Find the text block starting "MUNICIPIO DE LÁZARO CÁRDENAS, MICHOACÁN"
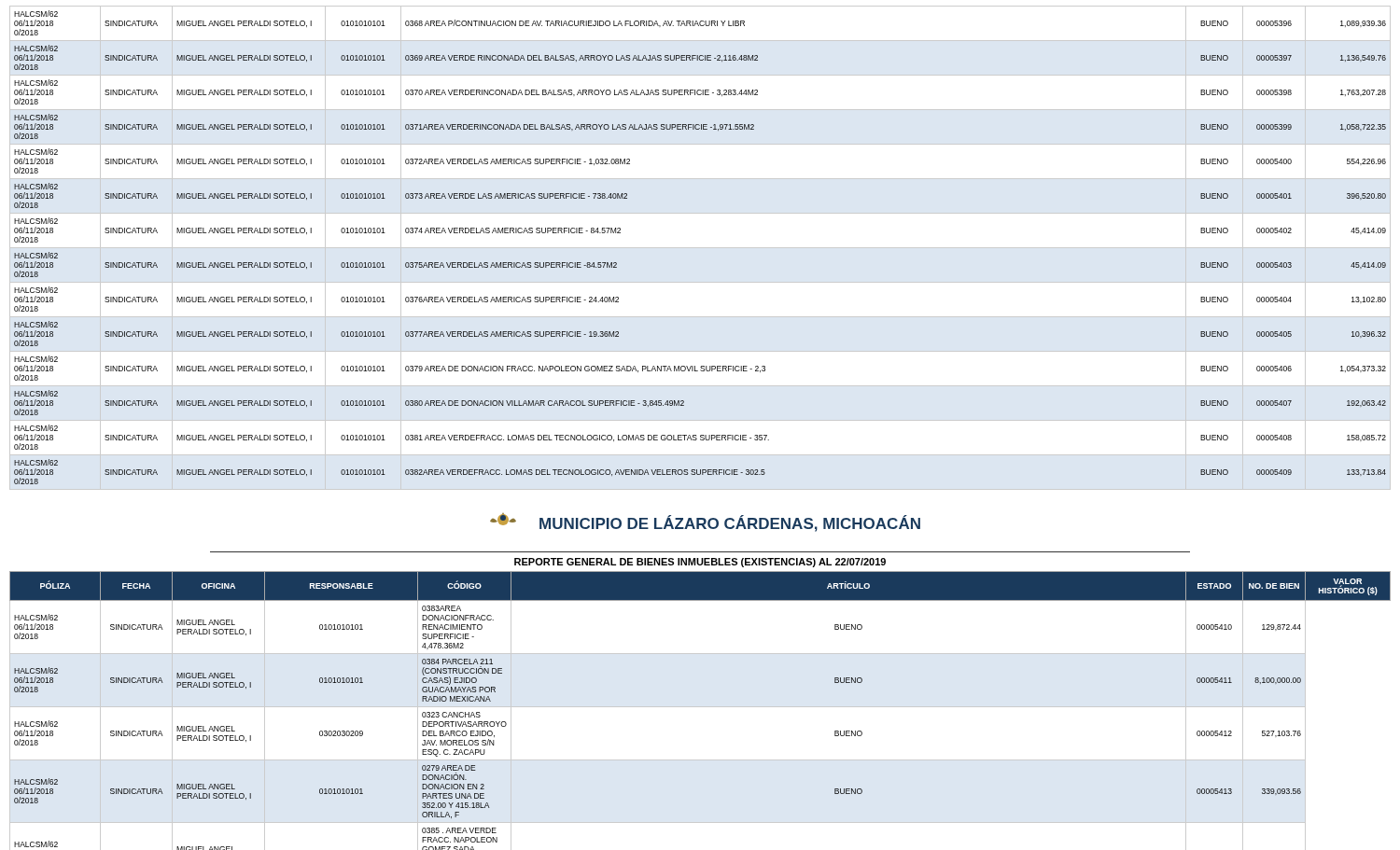1400x850 pixels. [x=730, y=524]
